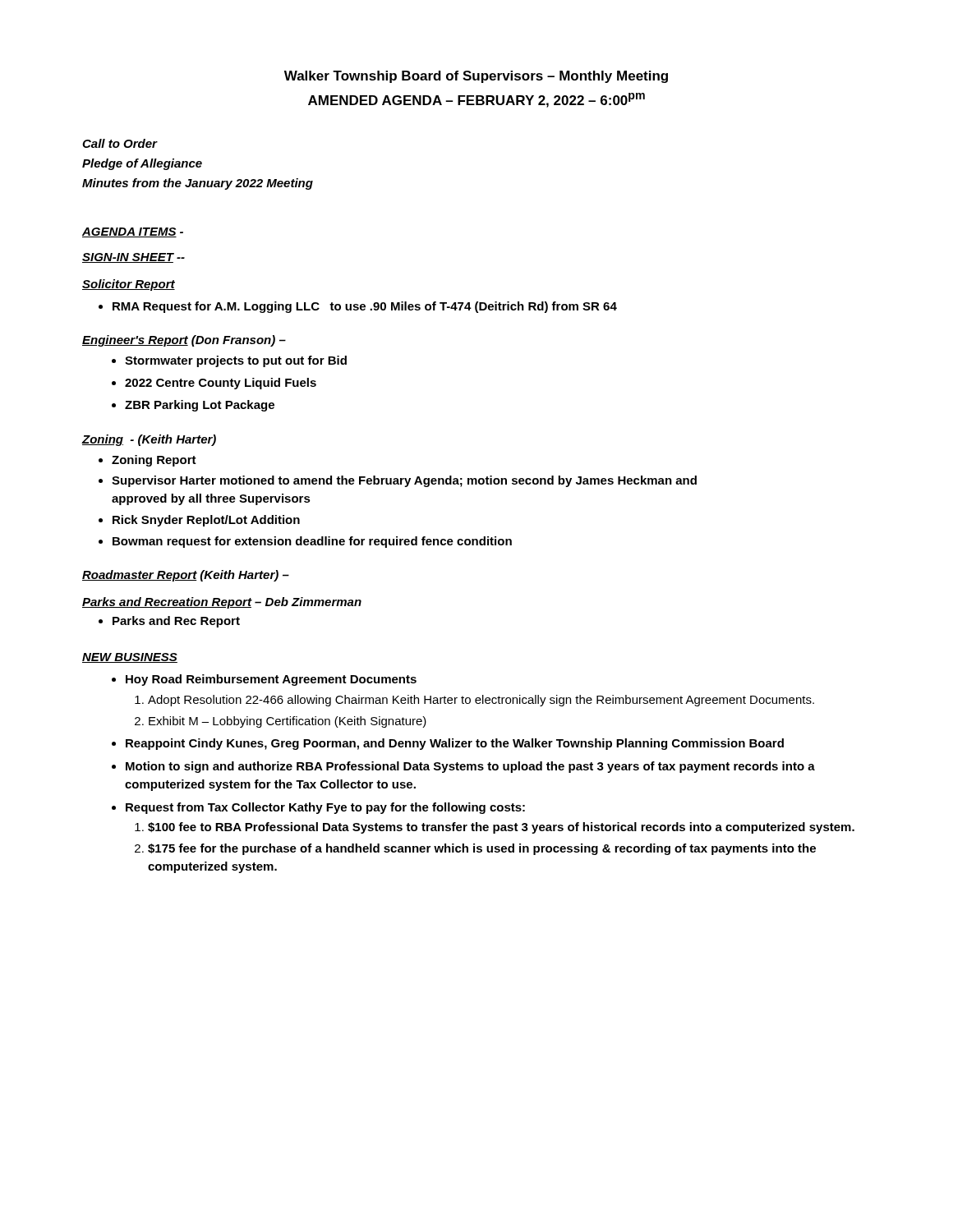Locate the title that opens with "Walker Township Board"
The width and height of the screenshot is (953, 1232).
pos(476,88)
